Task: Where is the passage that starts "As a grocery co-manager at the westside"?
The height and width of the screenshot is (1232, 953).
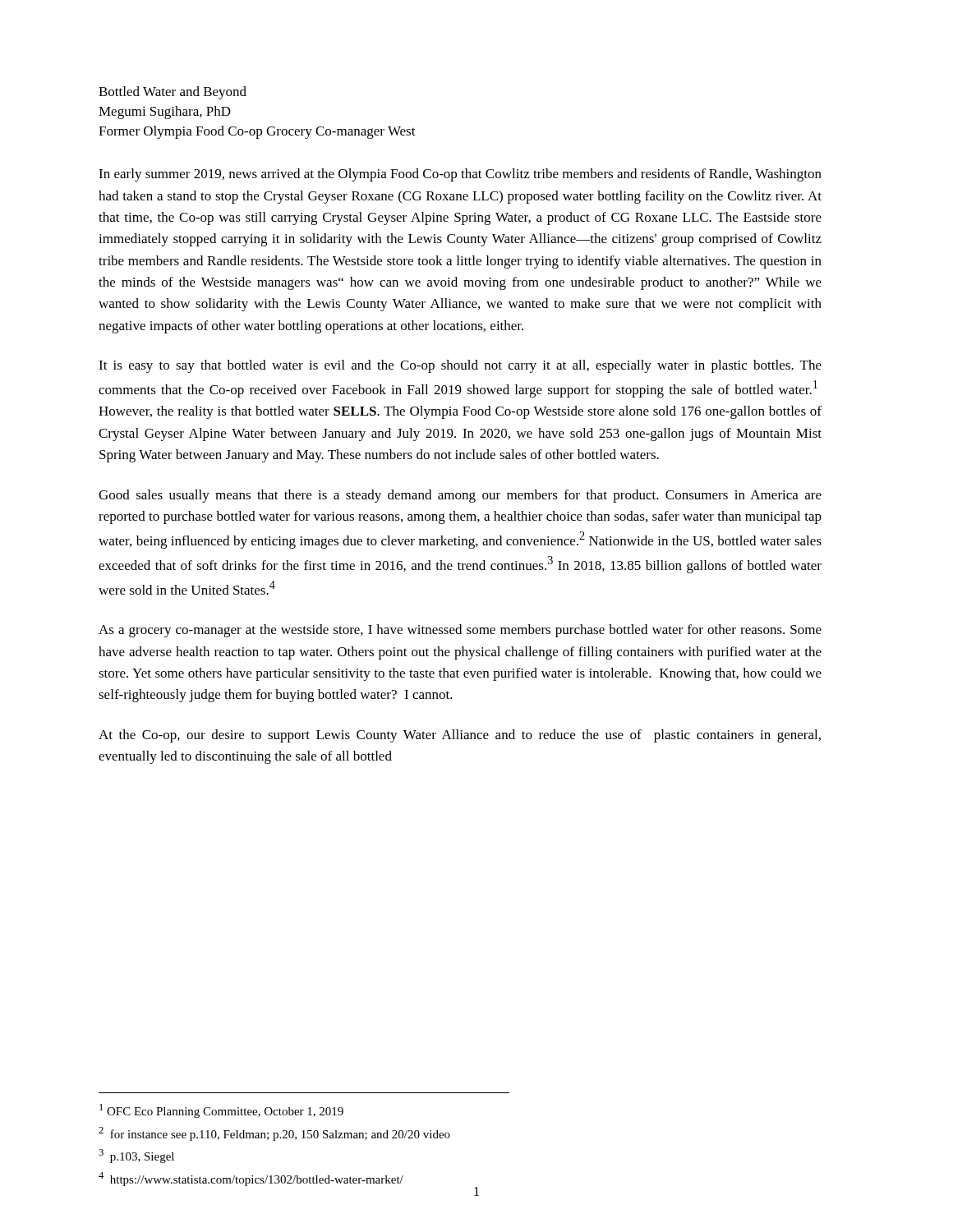Action: 460,662
